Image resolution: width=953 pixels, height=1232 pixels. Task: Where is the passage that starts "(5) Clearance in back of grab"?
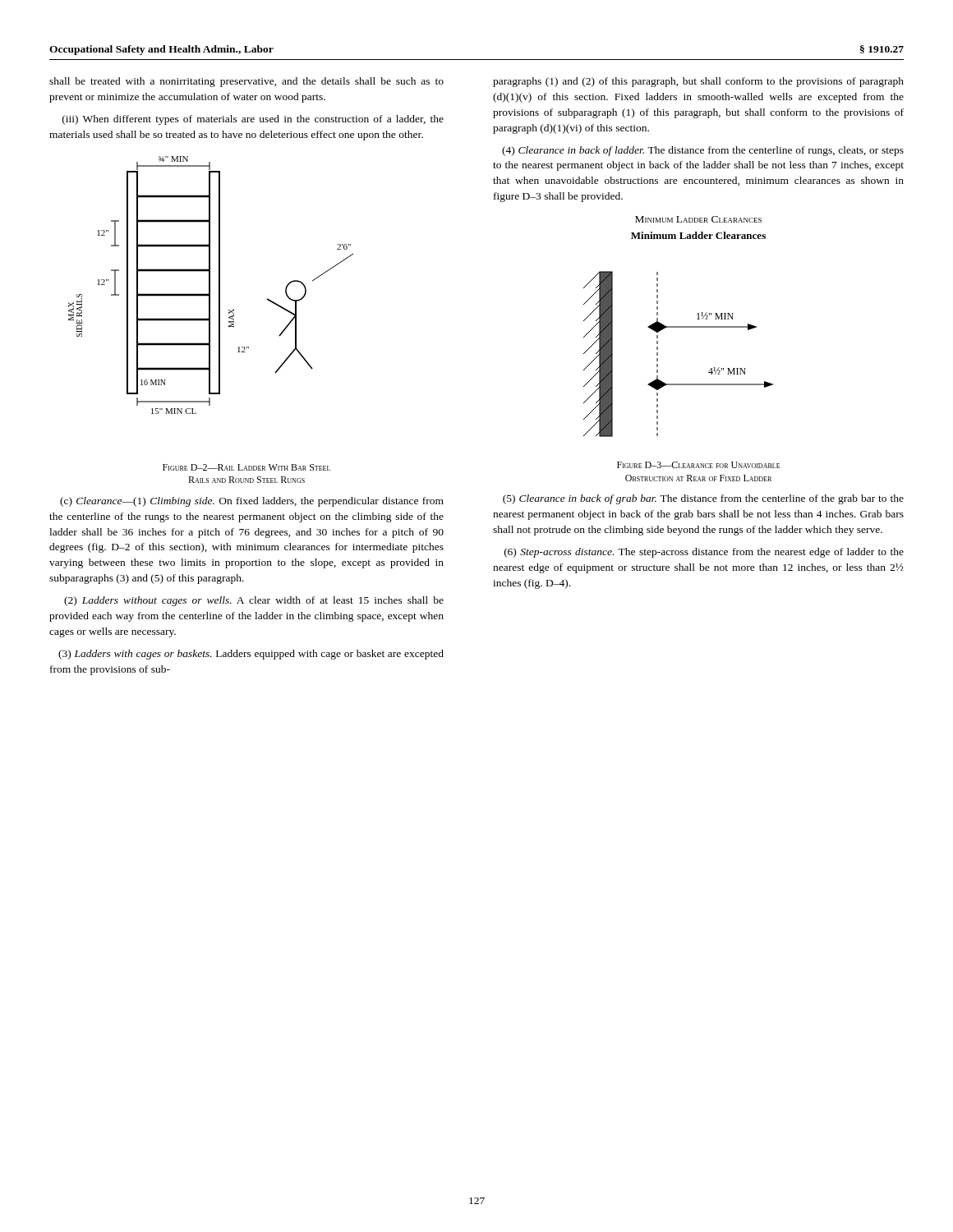pos(698,515)
